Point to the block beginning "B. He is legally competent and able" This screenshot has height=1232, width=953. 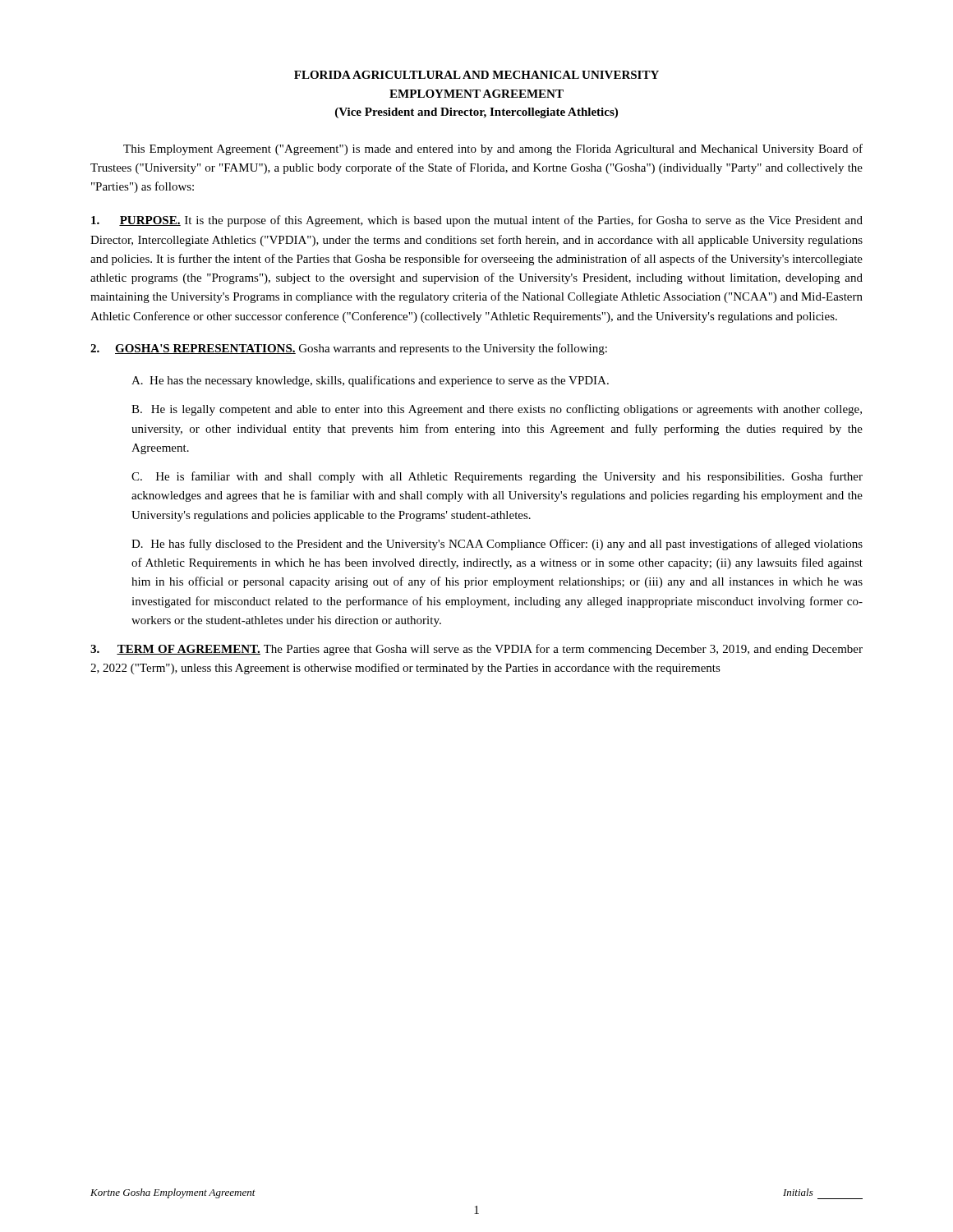click(497, 428)
